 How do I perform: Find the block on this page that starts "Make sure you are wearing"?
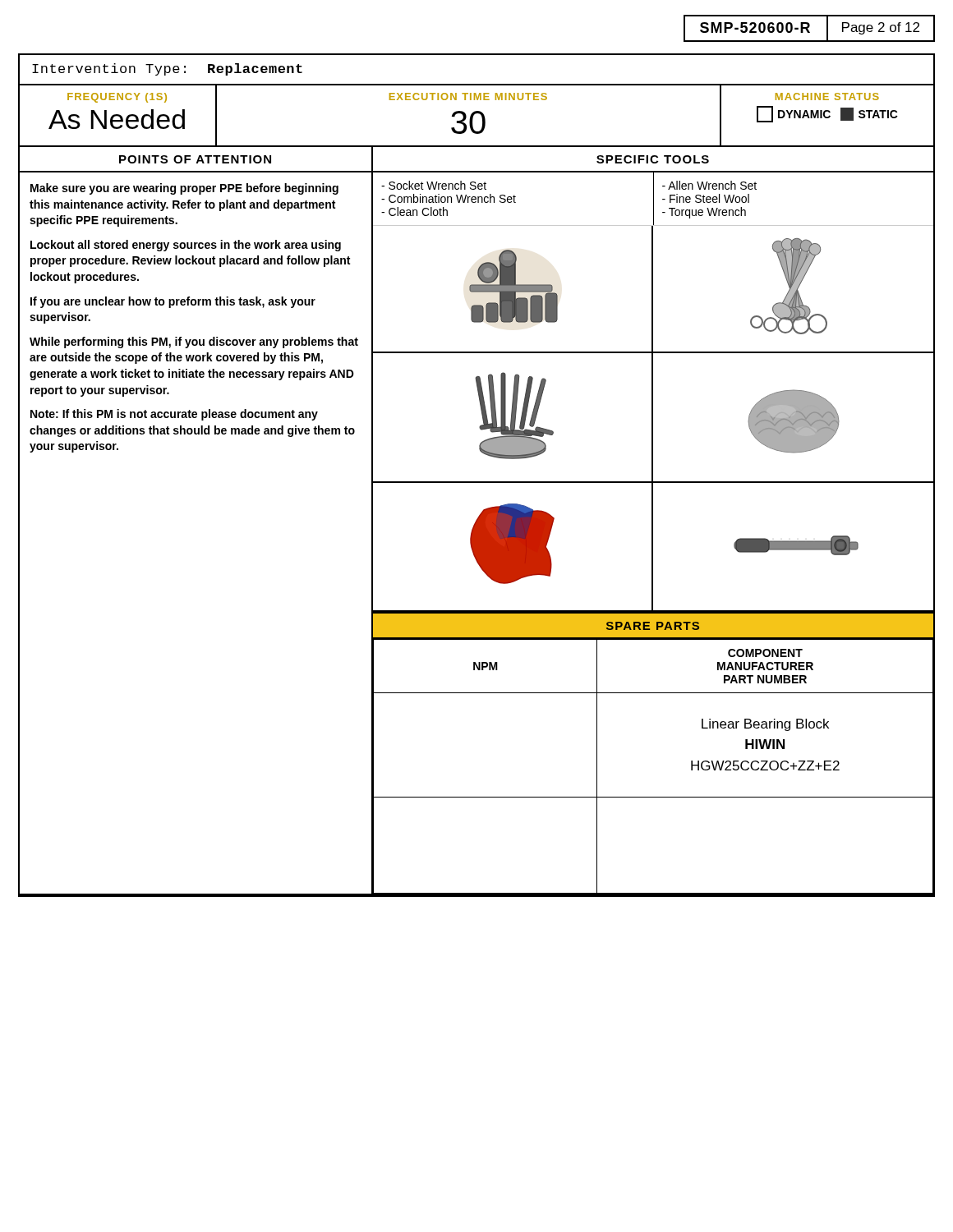click(184, 189)
